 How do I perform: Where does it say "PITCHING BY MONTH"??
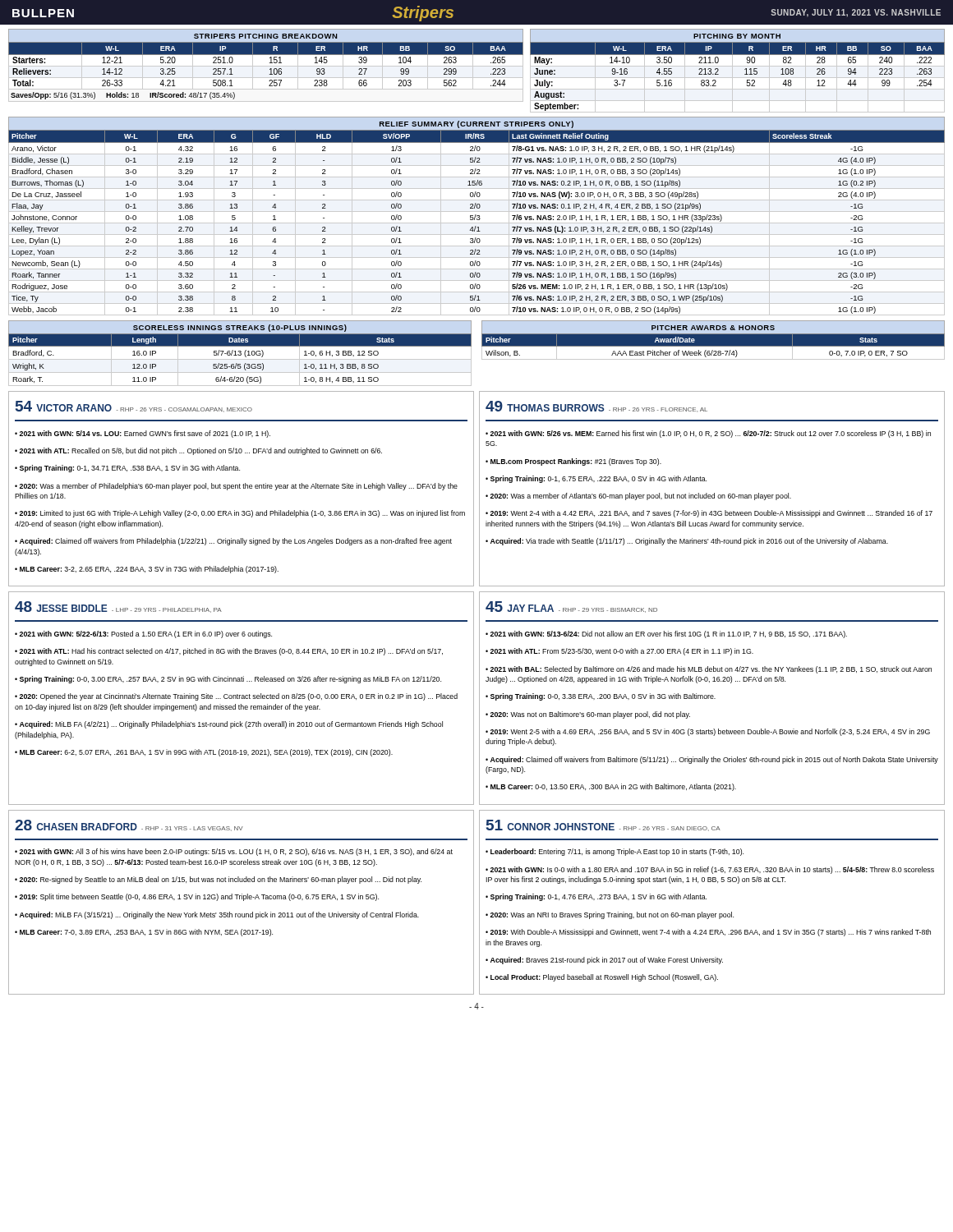[737, 36]
